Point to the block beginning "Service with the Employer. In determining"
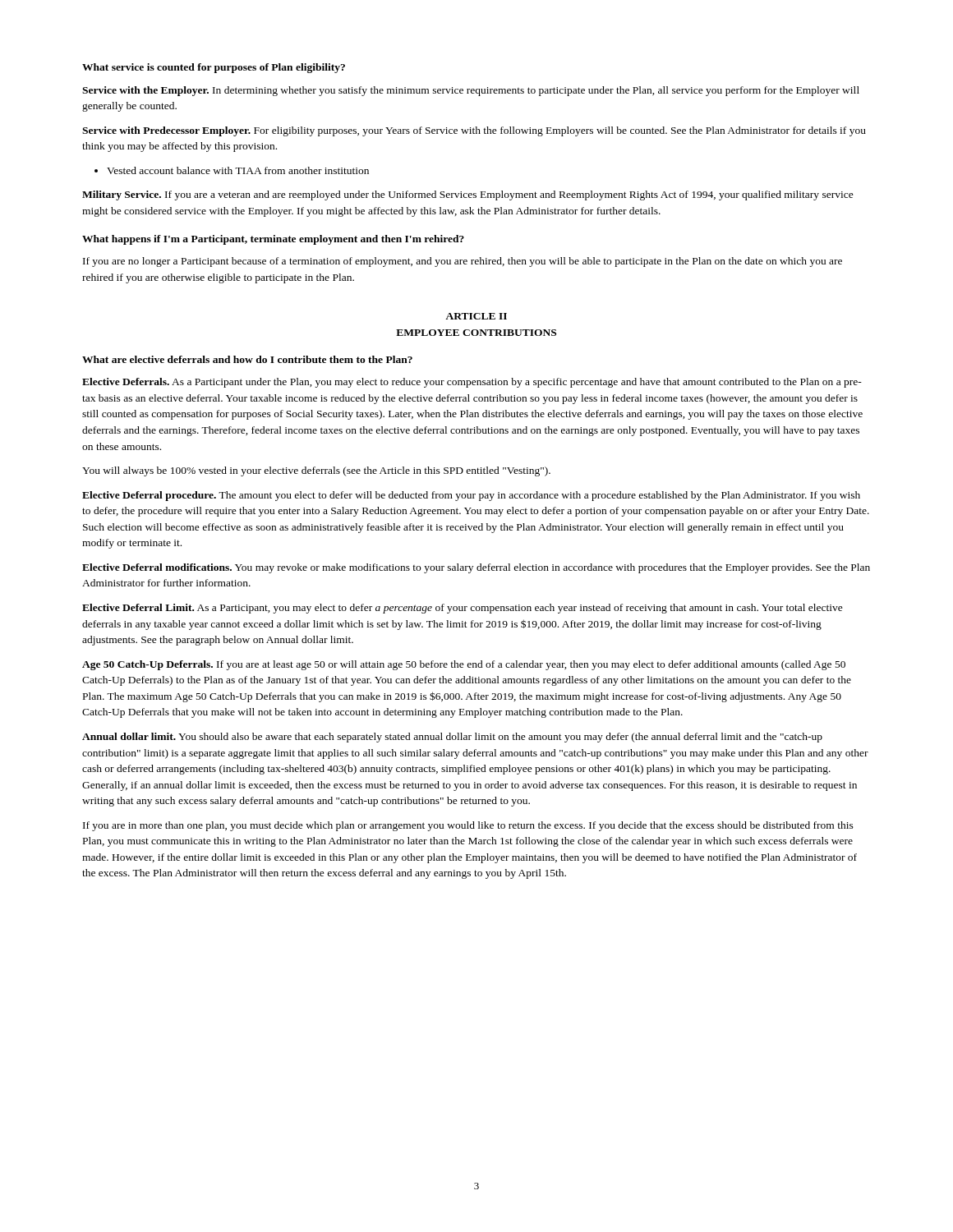The width and height of the screenshot is (953, 1232). (x=471, y=98)
